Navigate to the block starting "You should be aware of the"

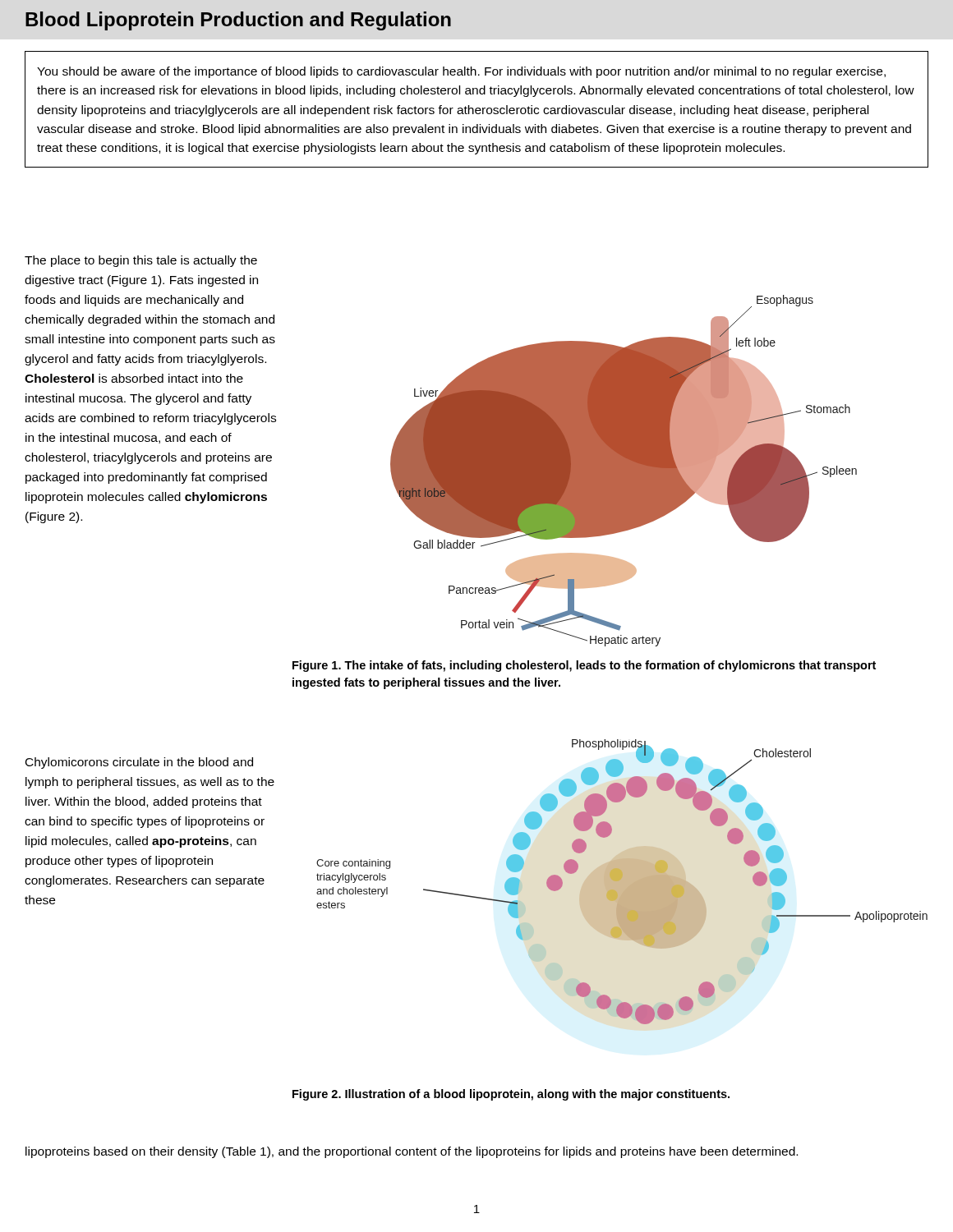(475, 109)
